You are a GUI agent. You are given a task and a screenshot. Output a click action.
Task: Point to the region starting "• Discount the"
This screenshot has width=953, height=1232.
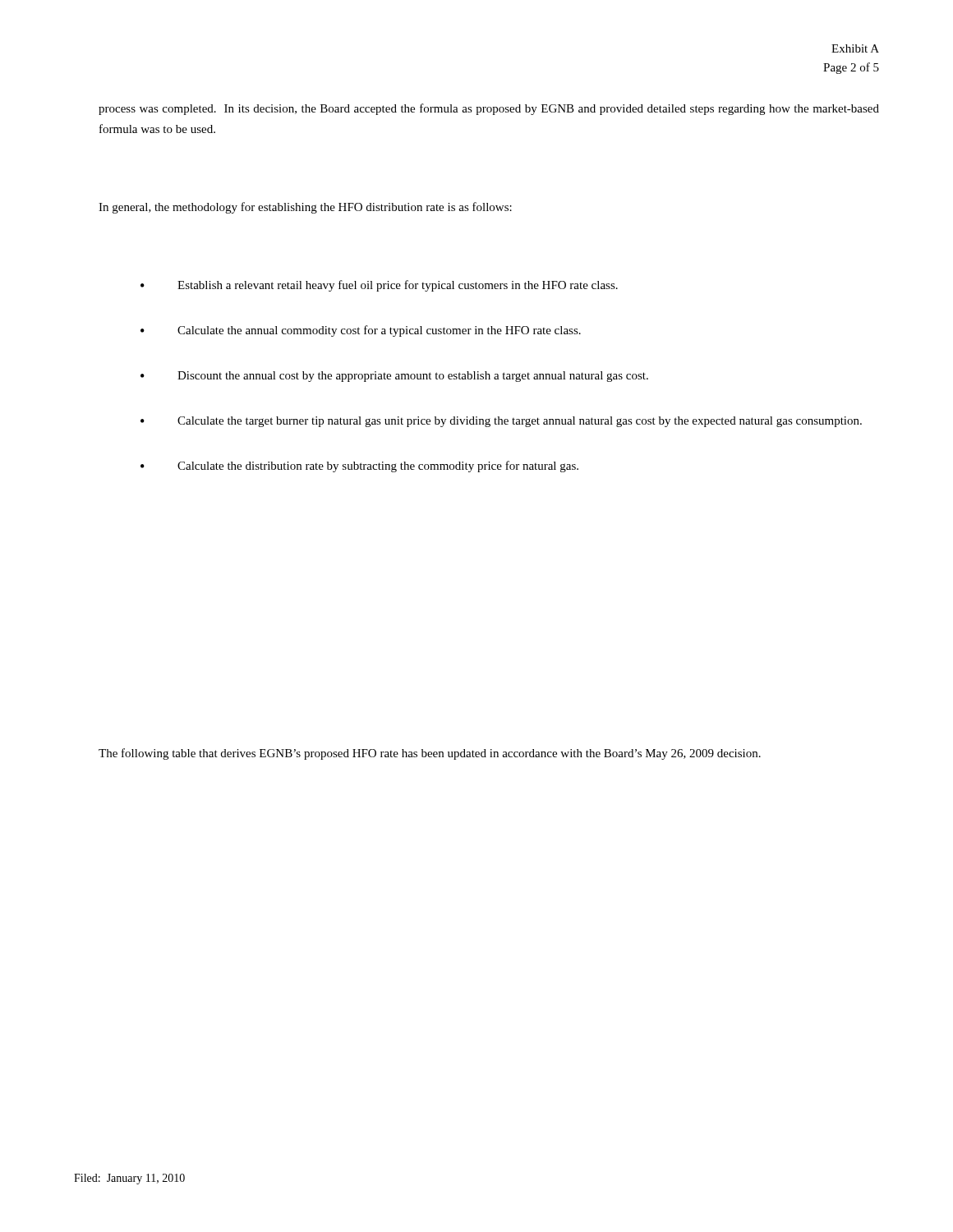[x=489, y=377]
